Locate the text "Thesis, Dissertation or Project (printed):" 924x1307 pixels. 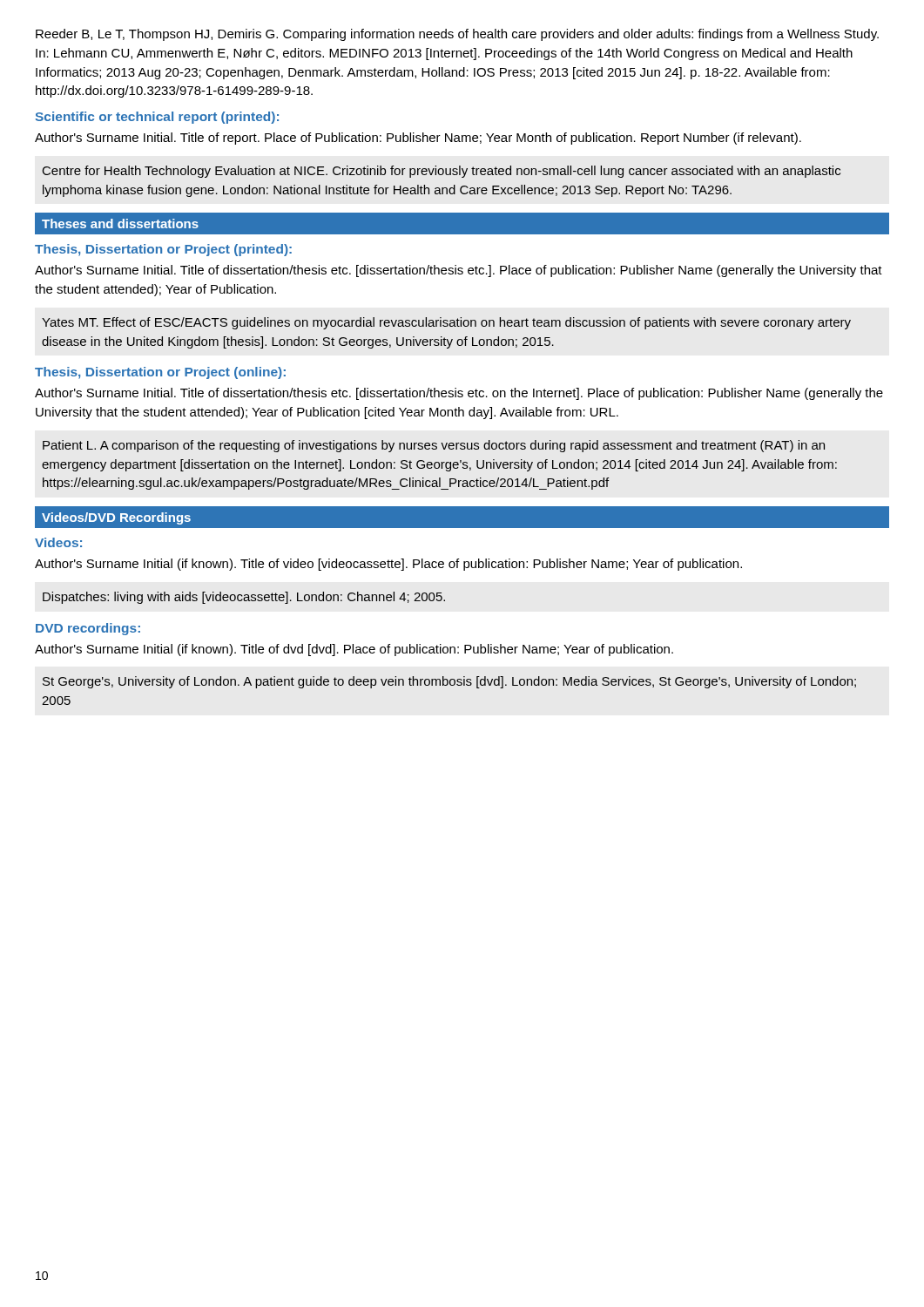coord(164,249)
